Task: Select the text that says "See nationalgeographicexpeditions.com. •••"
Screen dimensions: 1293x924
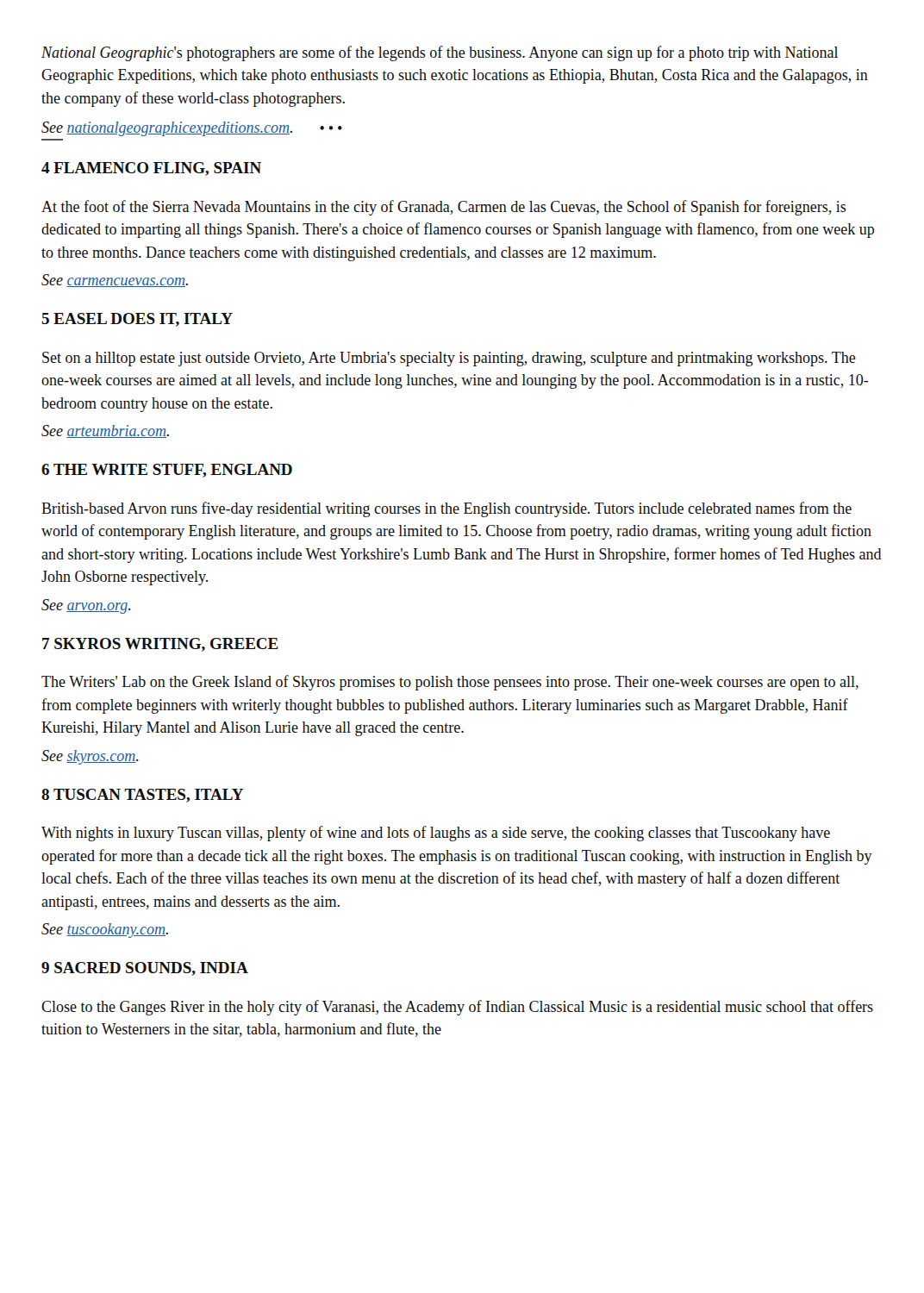Action: pos(194,129)
